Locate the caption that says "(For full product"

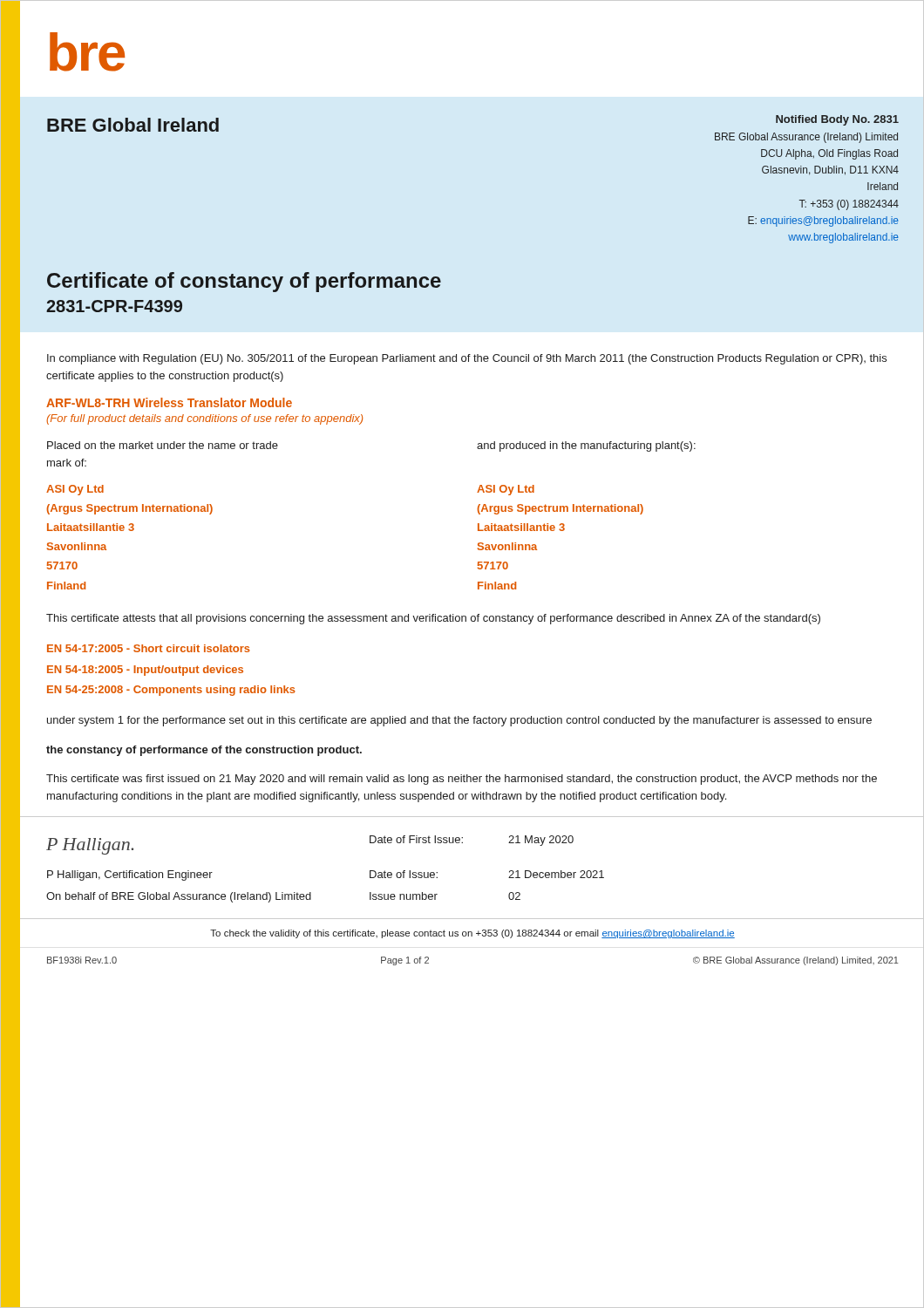pos(205,418)
